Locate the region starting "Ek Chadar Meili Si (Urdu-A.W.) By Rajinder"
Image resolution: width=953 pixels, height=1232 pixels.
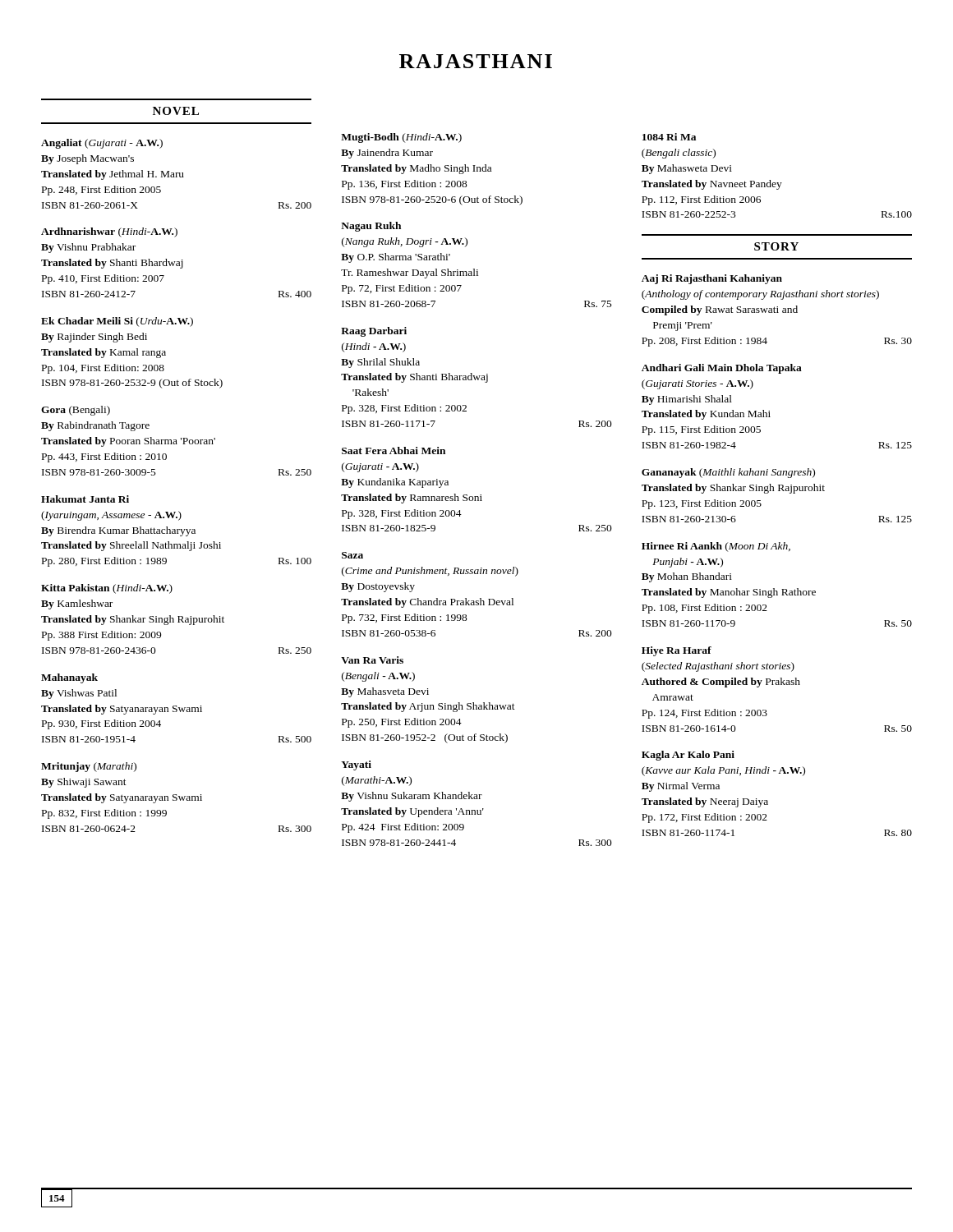point(132,352)
